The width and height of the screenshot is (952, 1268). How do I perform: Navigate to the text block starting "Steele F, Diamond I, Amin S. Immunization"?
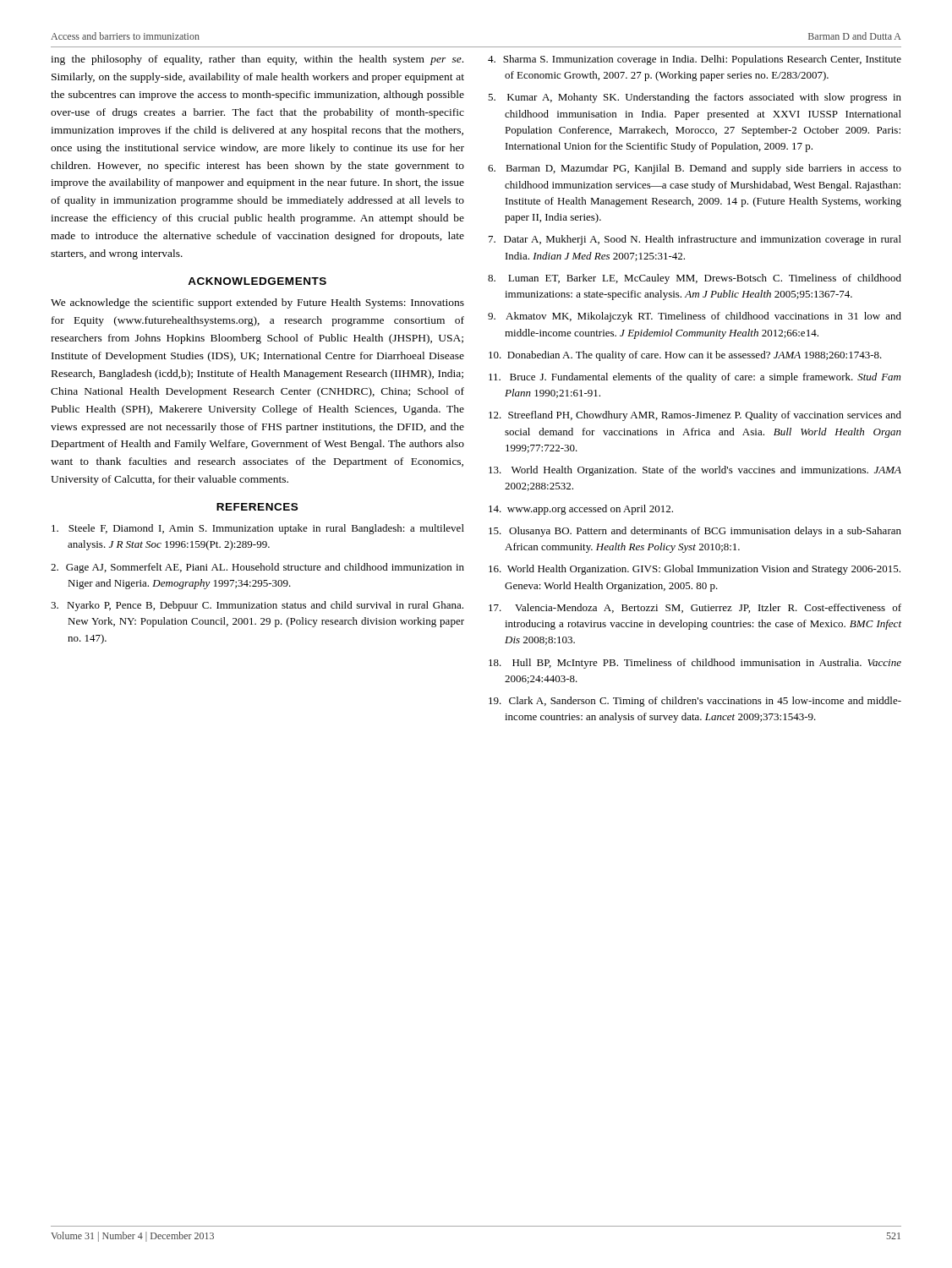[257, 536]
